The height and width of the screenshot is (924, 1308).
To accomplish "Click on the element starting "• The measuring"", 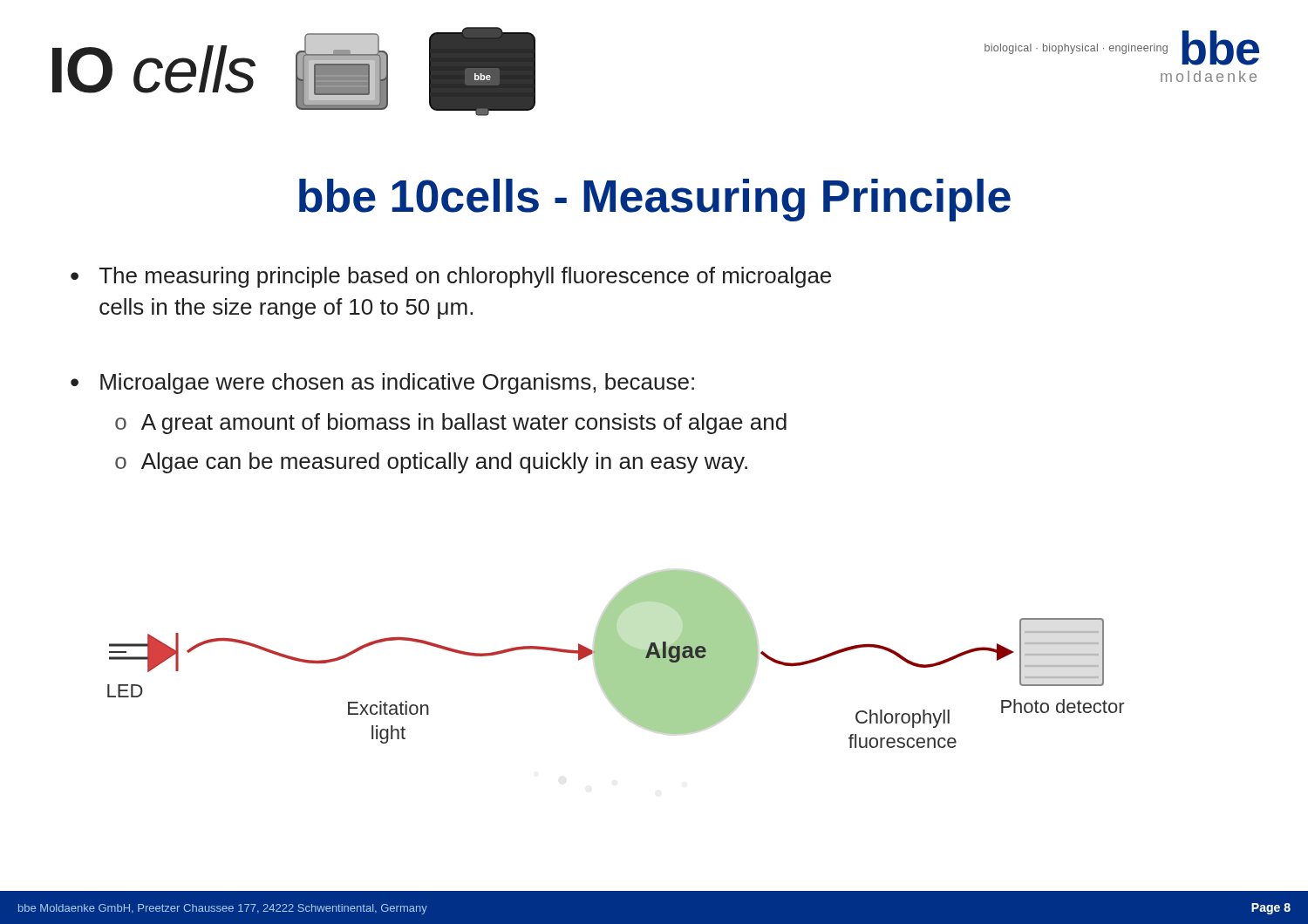I will pyautogui.click(x=451, y=291).
